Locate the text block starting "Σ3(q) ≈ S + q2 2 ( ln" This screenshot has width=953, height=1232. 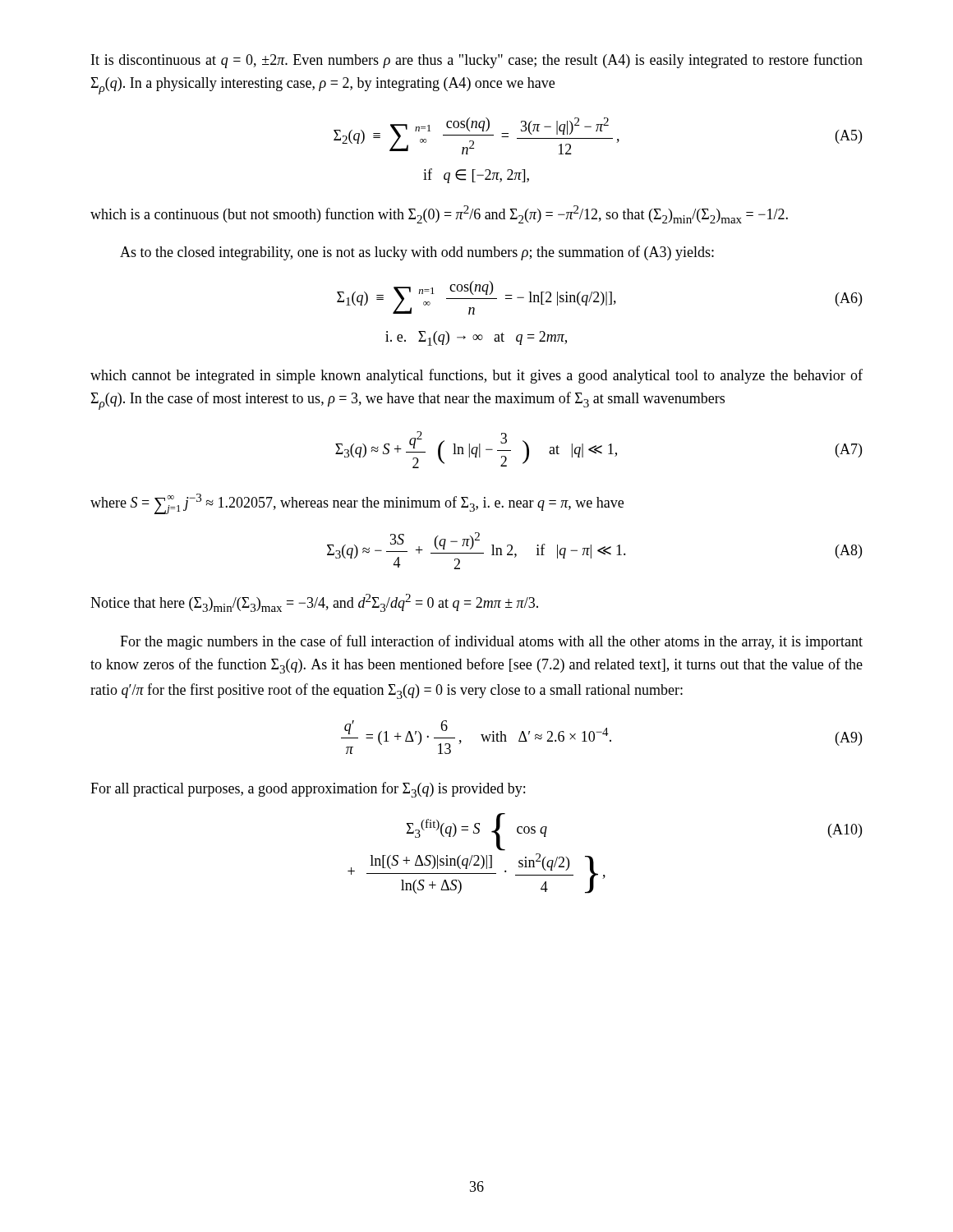click(x=476, y=450)
